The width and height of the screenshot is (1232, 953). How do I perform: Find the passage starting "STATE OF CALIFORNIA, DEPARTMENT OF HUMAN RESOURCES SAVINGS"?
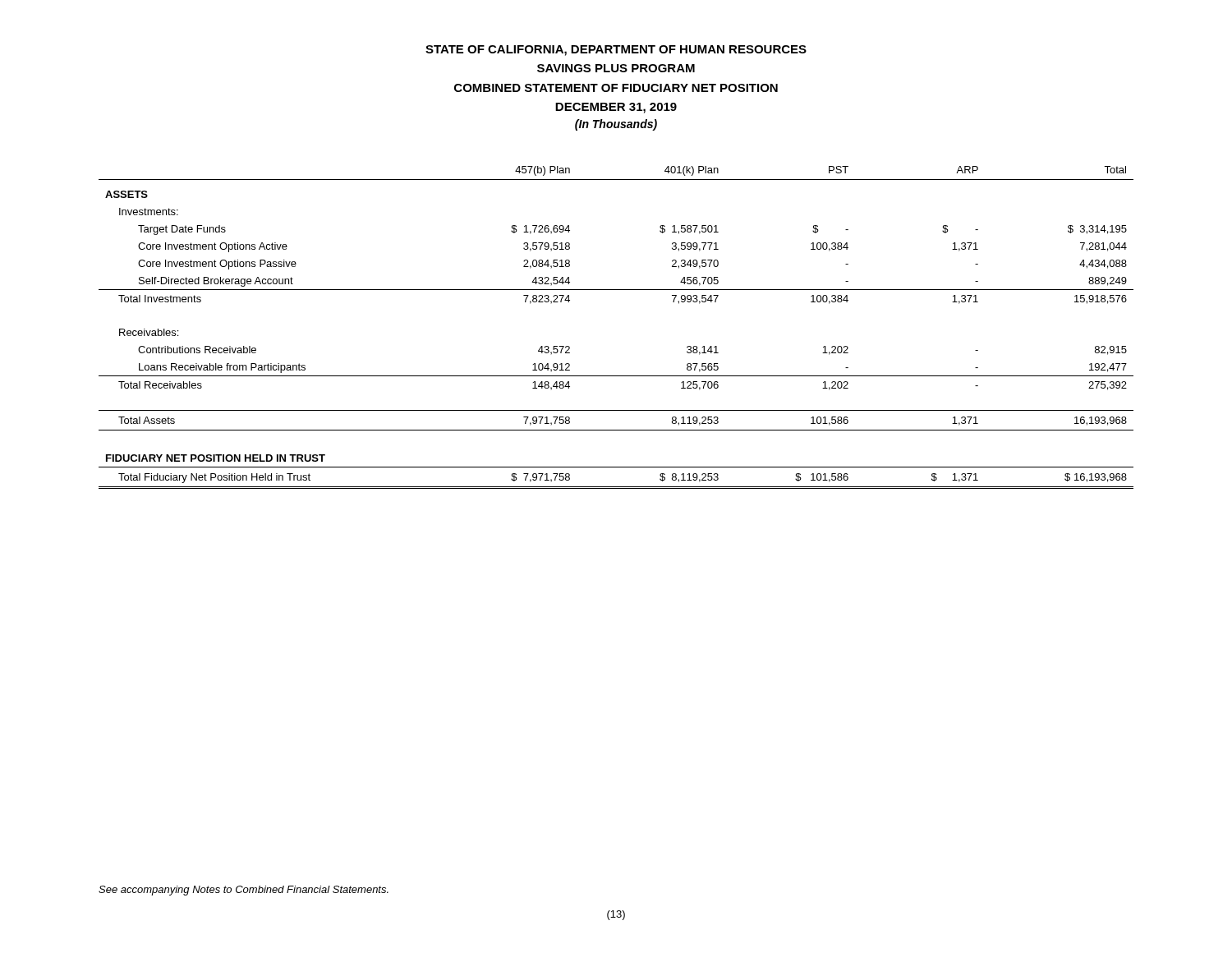point(616,87)
